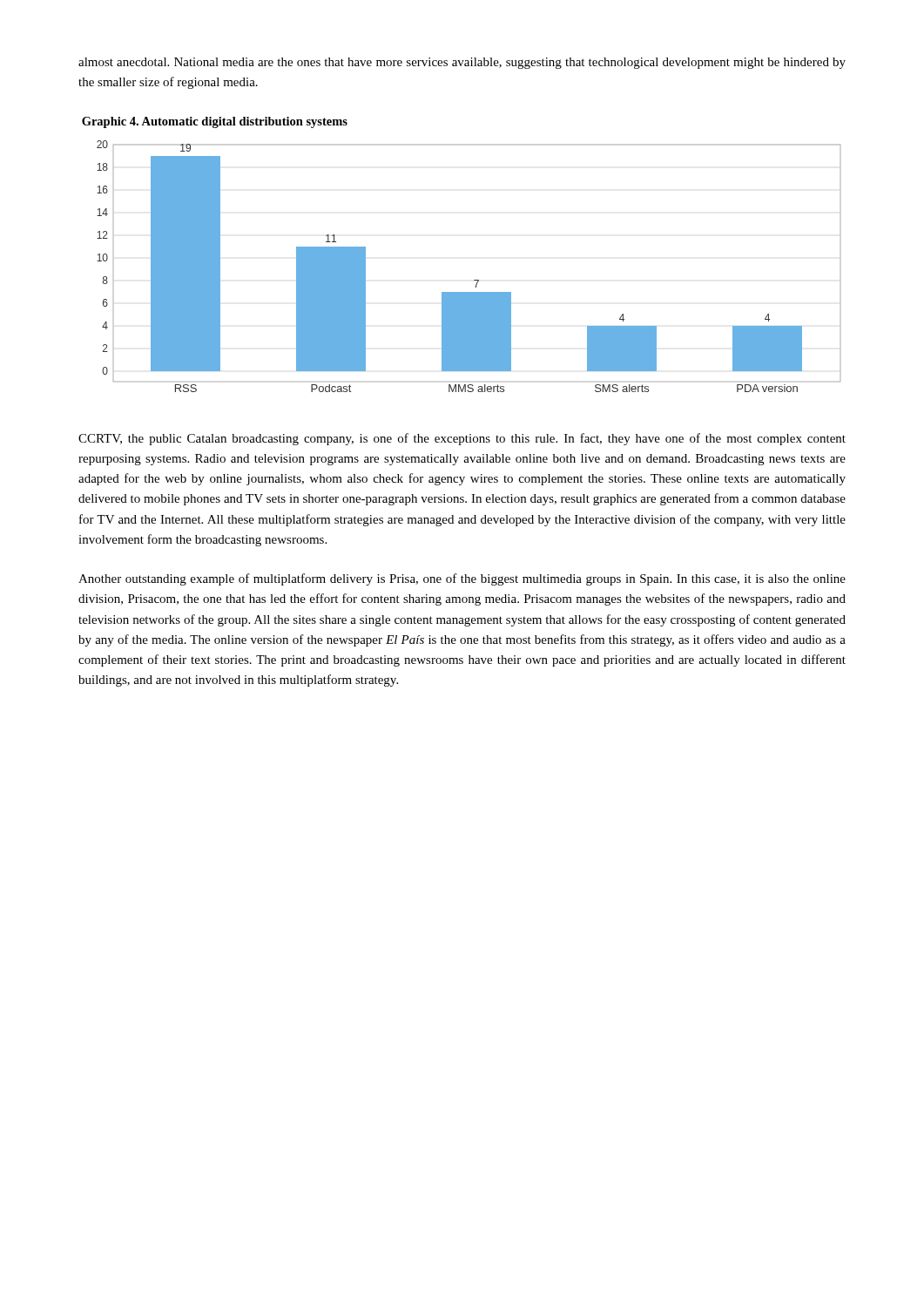Locate the bar chart

pyautogui.click(x=462, y=272)
